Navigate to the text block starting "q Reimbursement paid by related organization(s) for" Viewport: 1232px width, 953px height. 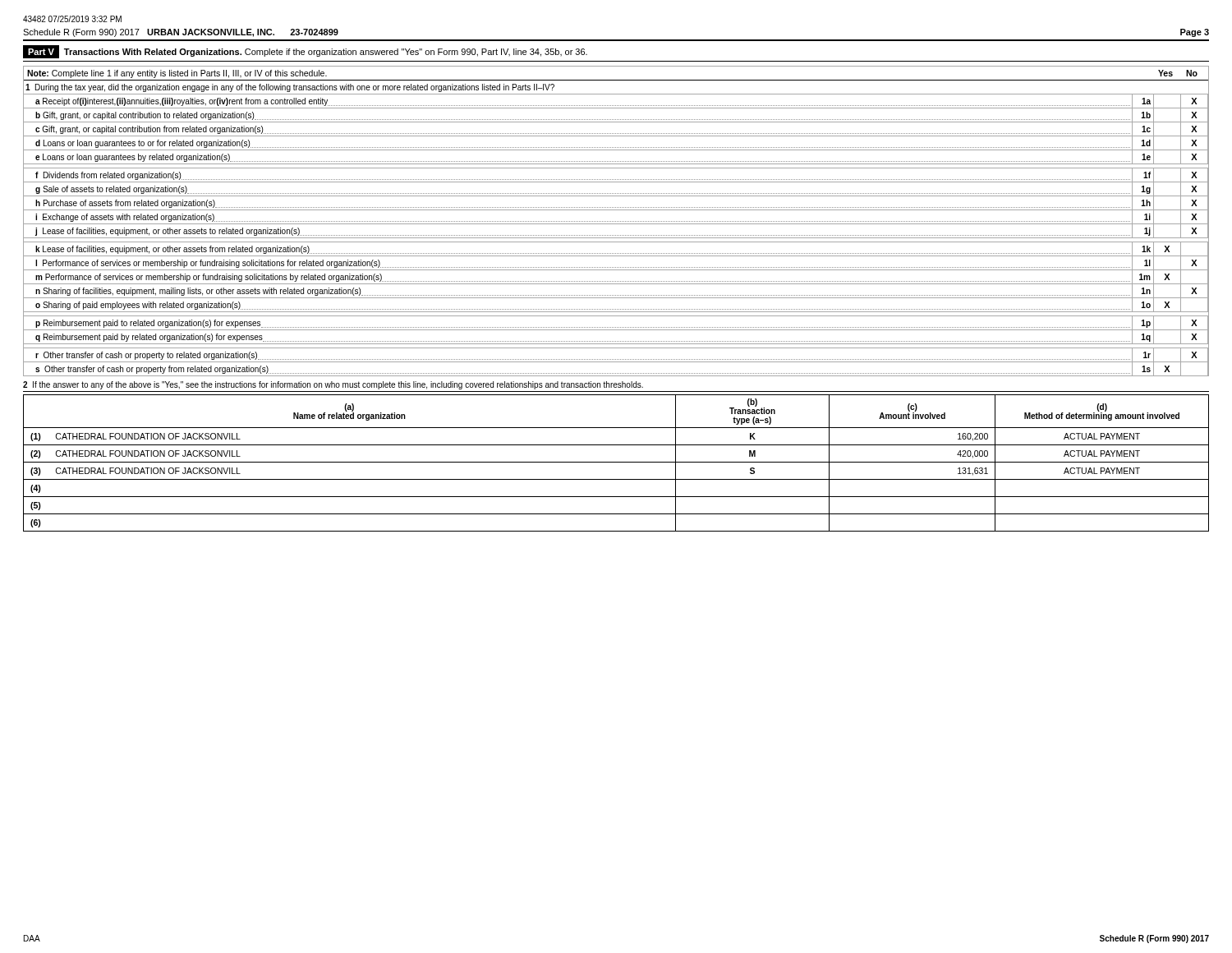tap(616, 337)
